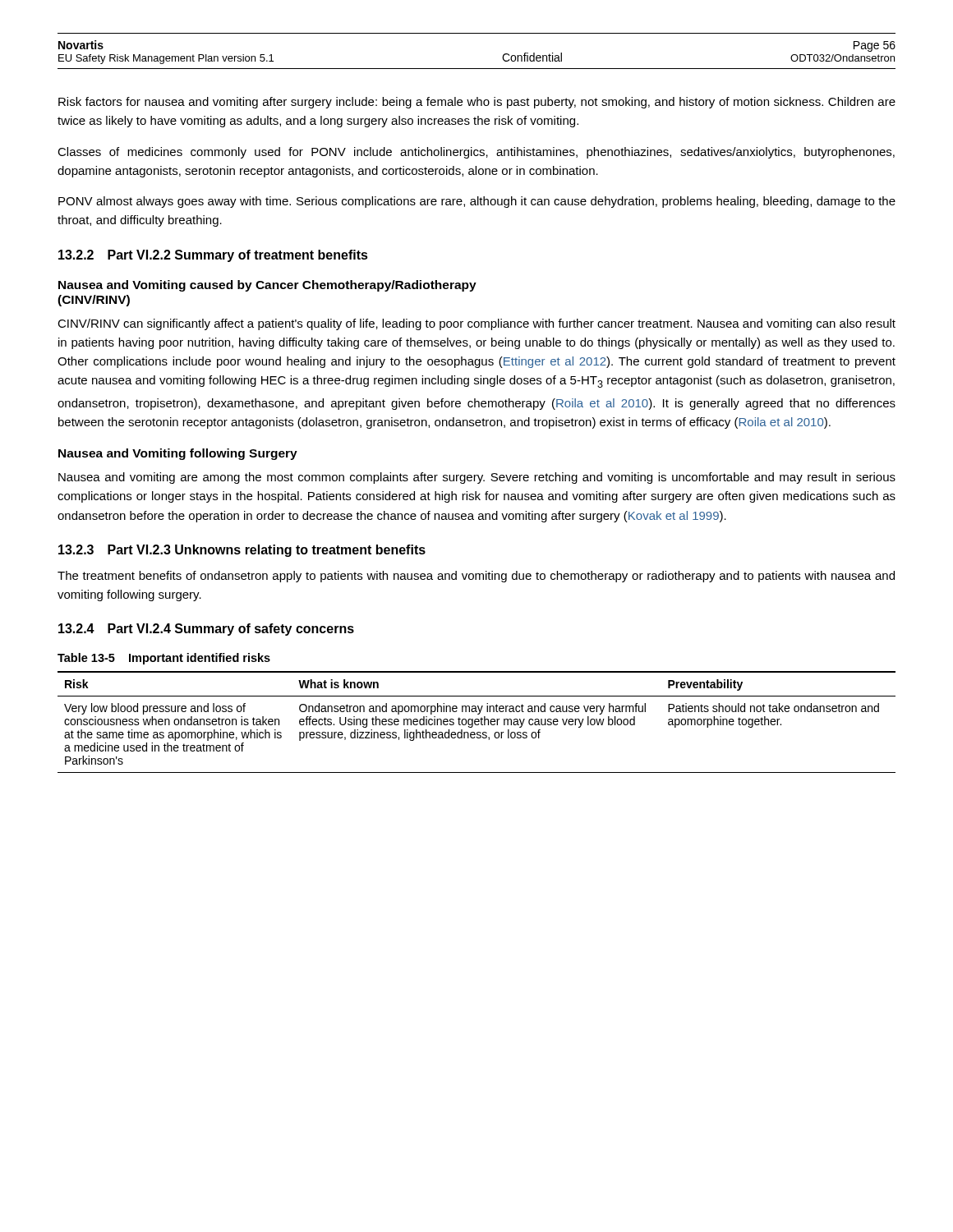Click on the text block starting "CINV/RINV can significantly"
Viewport: 953px width, 1232px height.
(x=476, y=372)
